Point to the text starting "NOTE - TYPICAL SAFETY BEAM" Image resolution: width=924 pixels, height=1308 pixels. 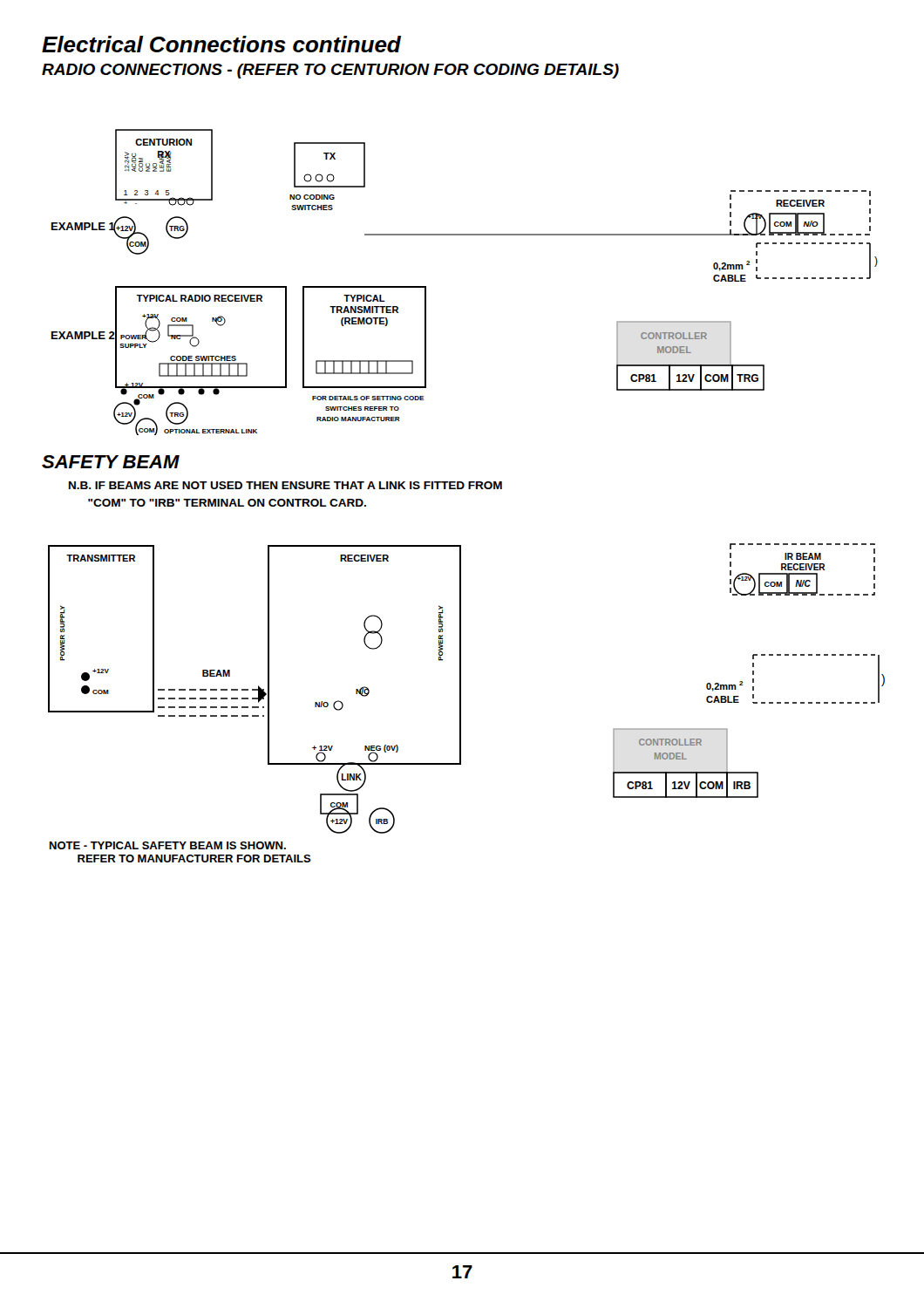(180, 852)
